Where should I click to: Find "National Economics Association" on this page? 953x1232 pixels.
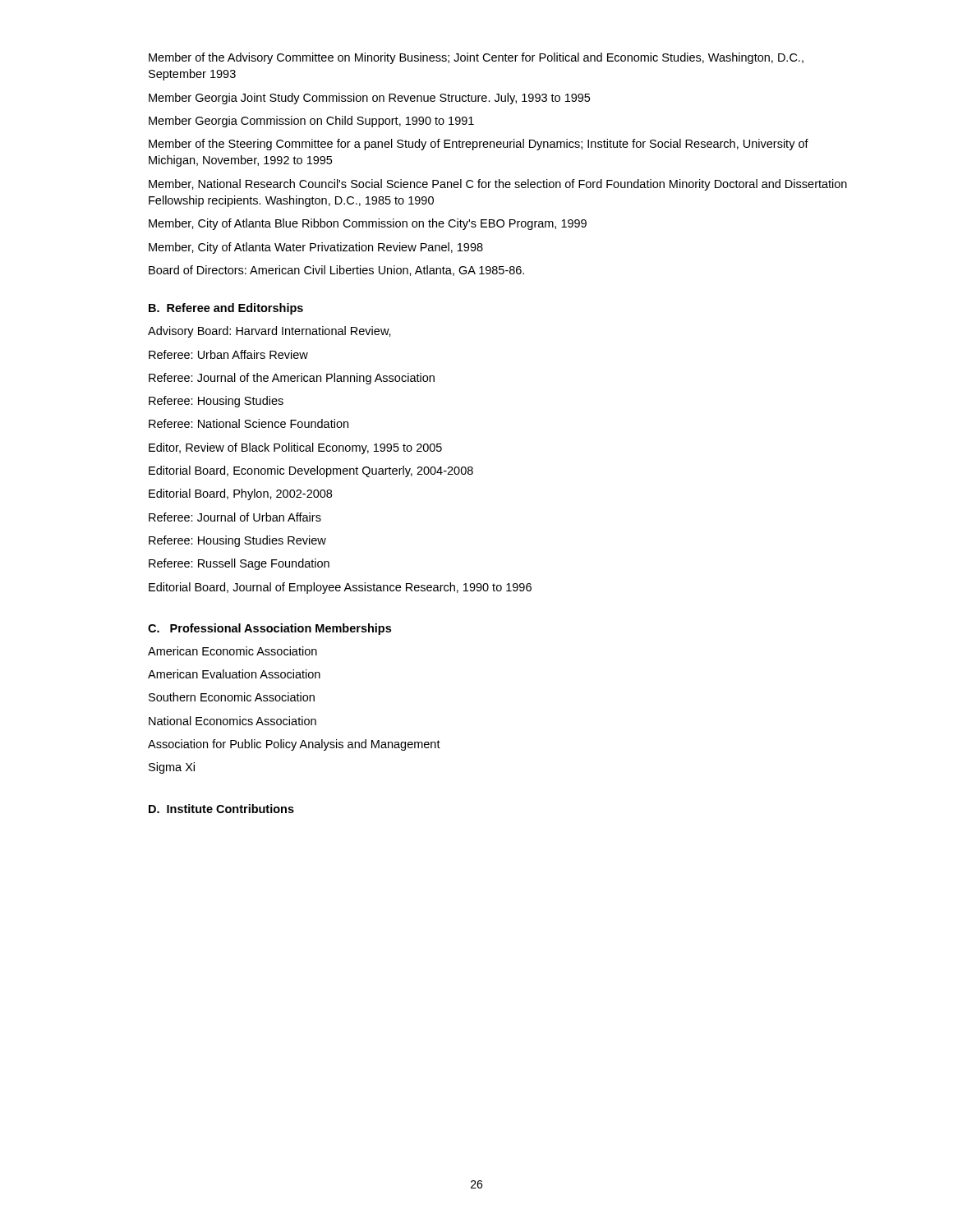(232, 721)
